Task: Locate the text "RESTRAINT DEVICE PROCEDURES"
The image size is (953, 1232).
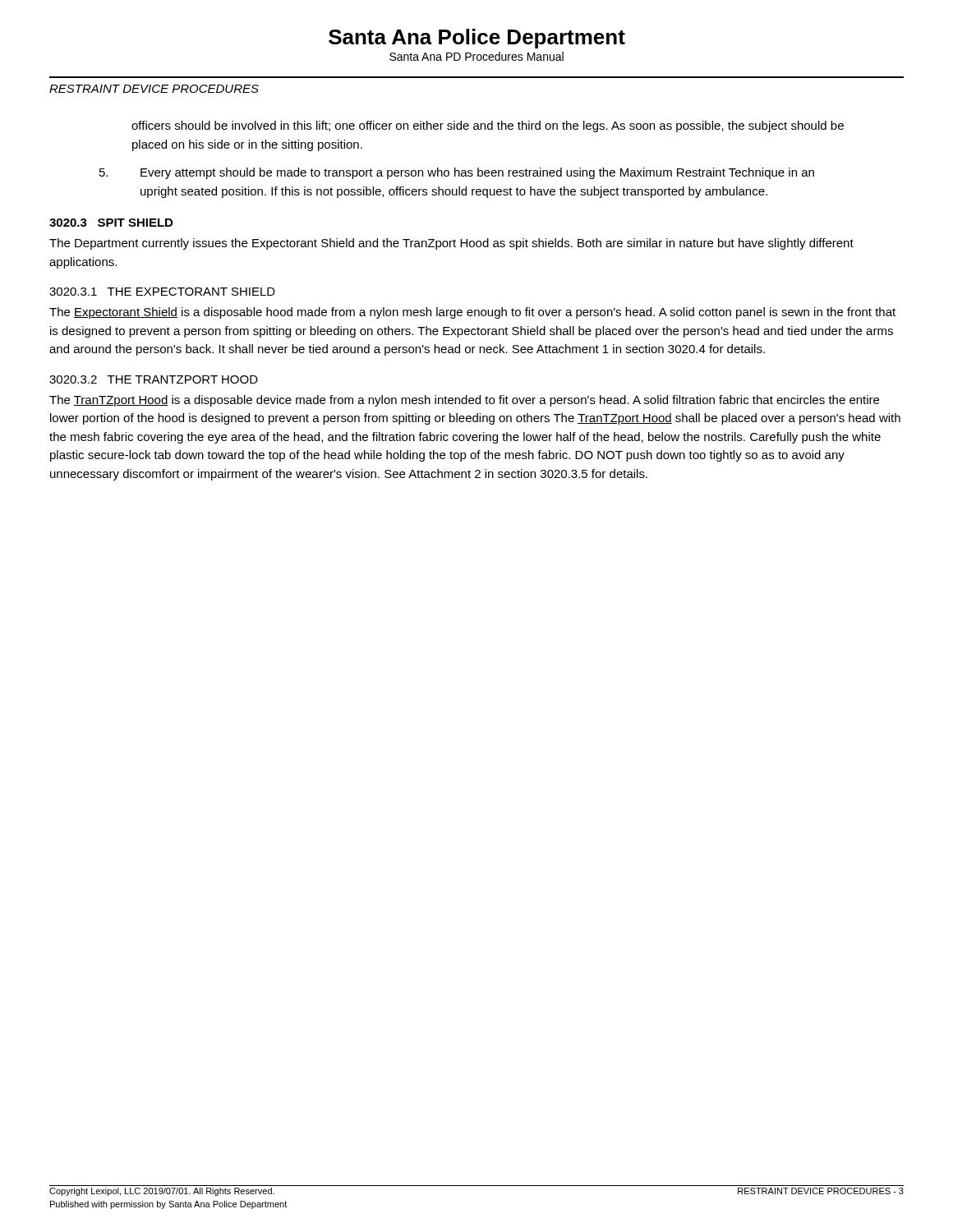Action: 154,88
